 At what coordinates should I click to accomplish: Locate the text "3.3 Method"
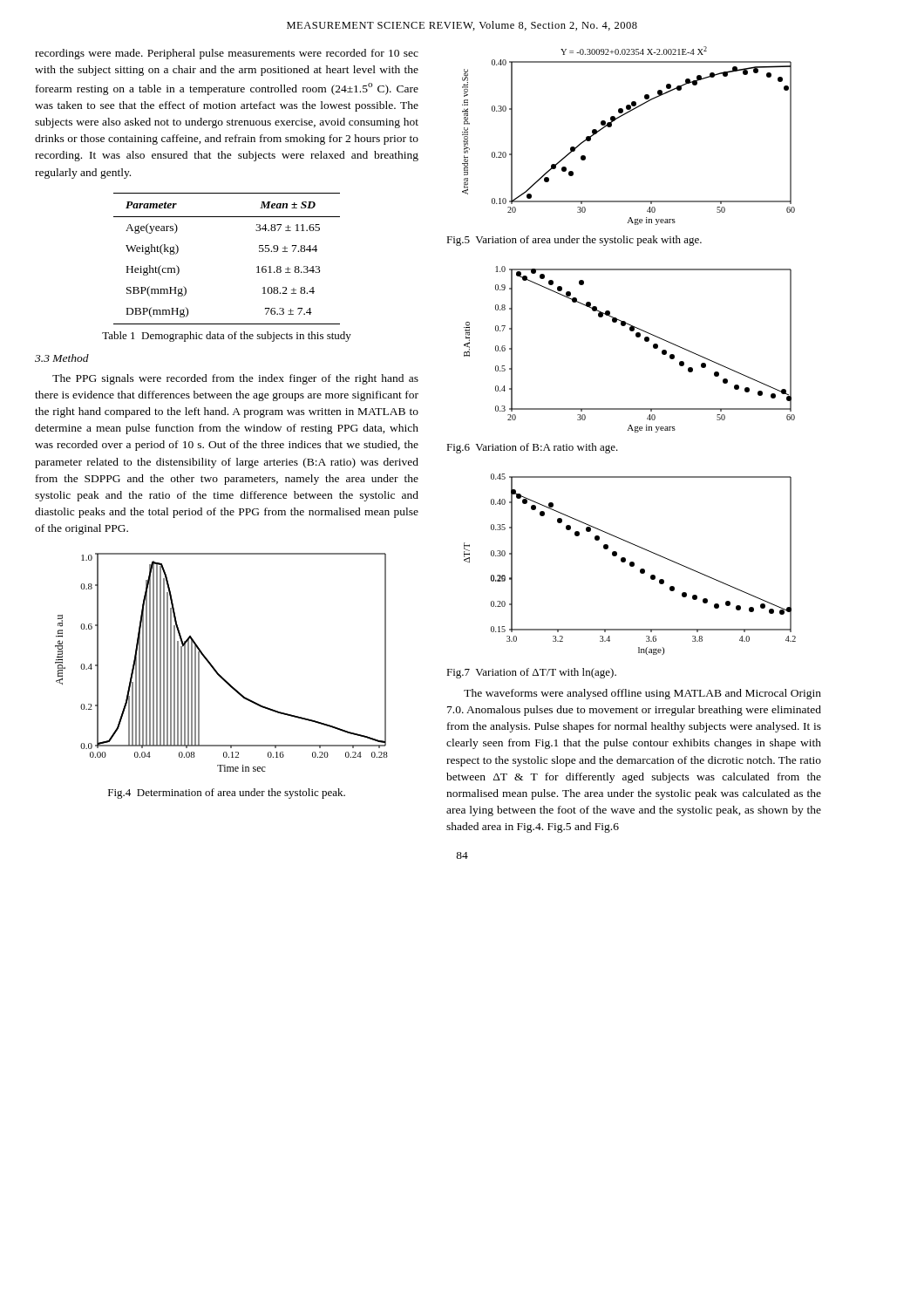[x=62, y=358]
